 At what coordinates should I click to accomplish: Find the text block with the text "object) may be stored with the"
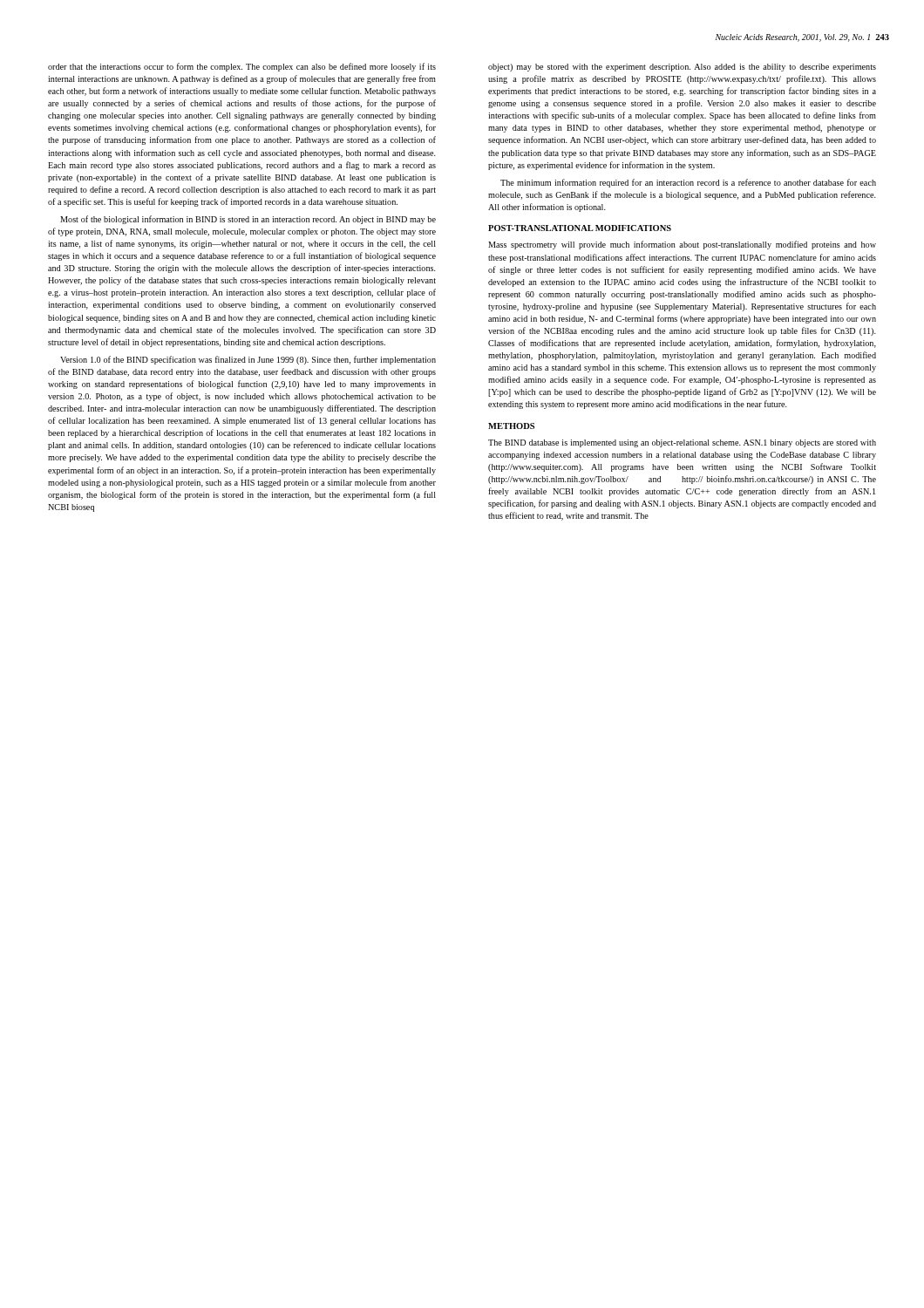(x=682, y=137)
